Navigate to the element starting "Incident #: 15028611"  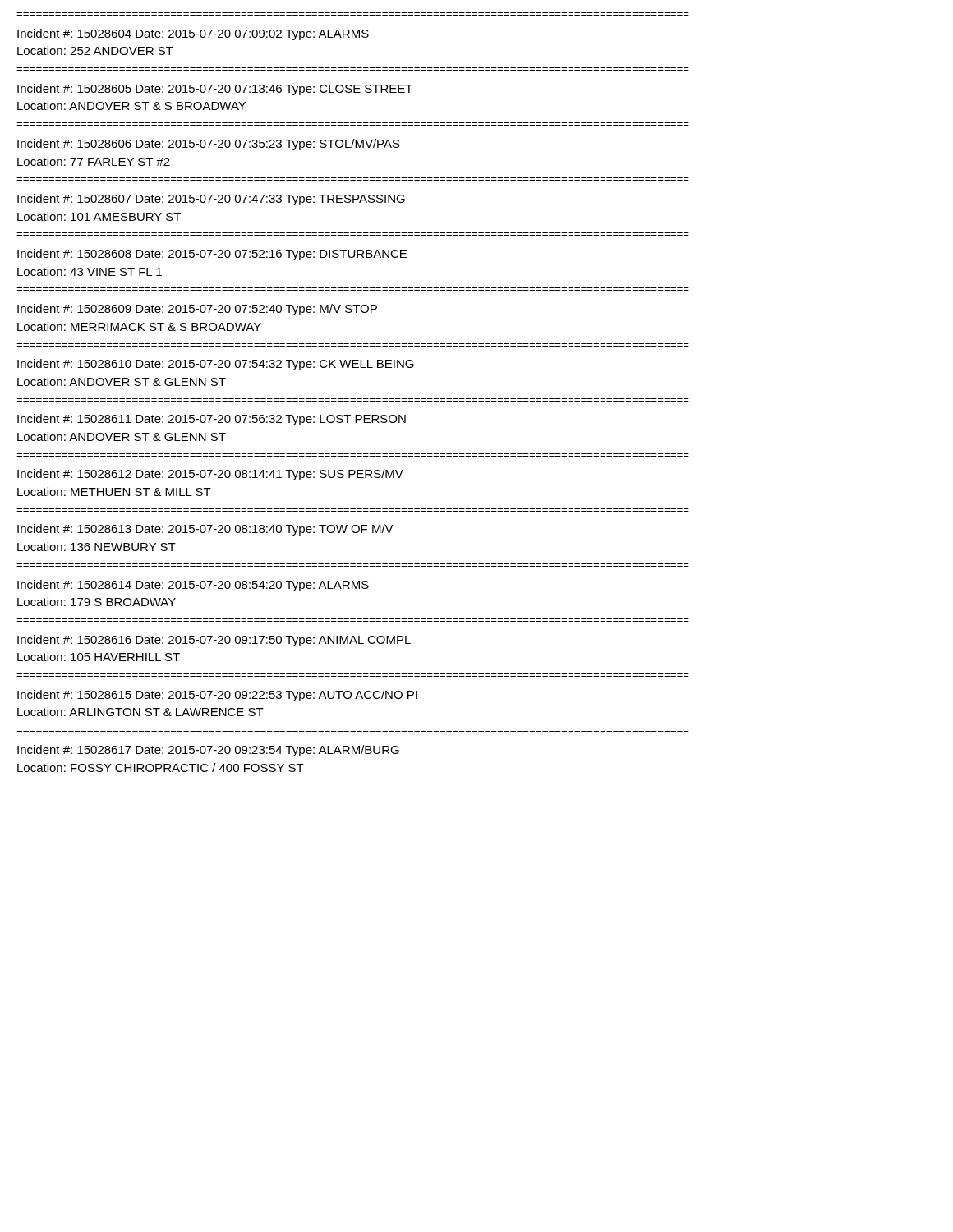(212, 420)
